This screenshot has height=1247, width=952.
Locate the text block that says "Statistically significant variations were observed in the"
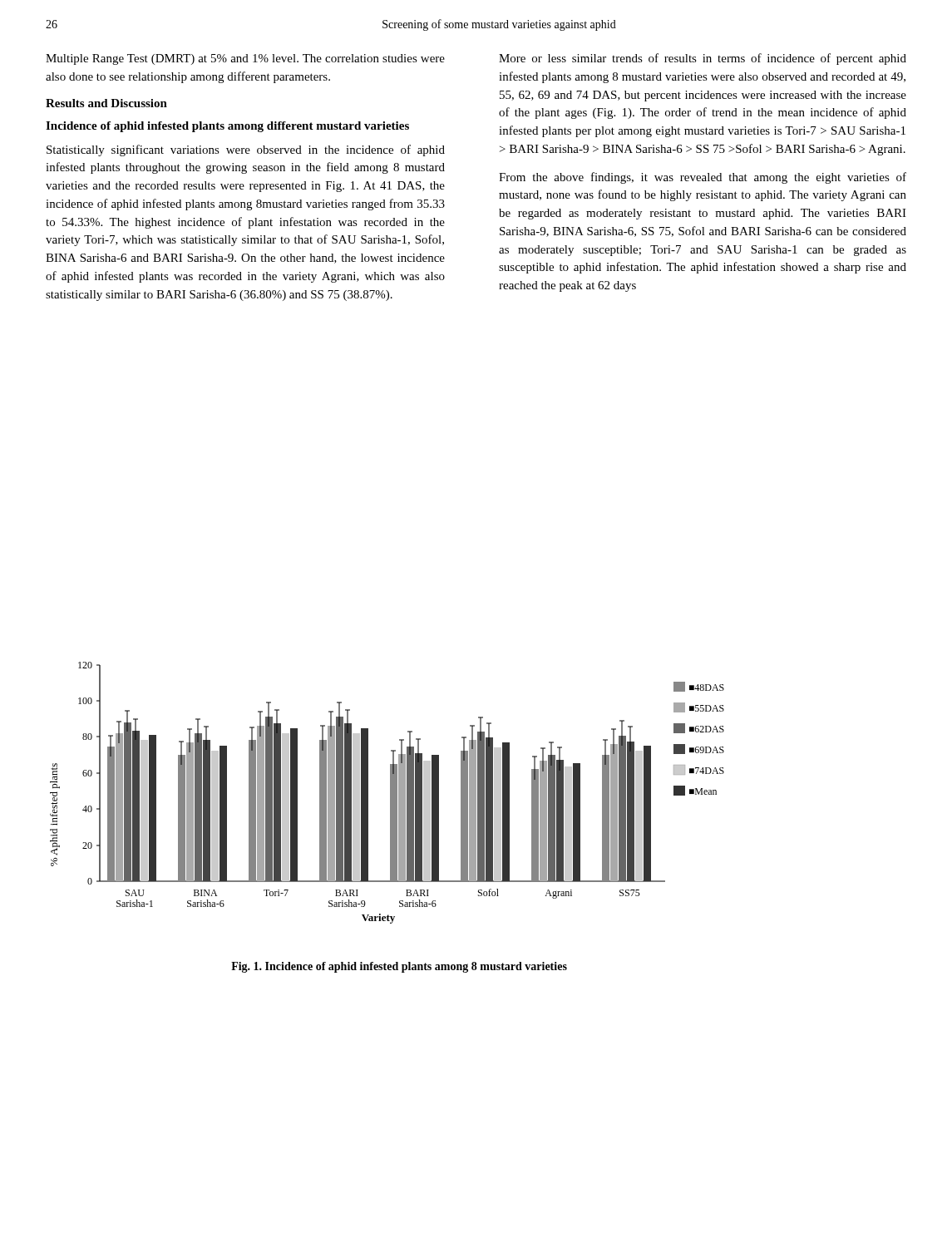245,222
